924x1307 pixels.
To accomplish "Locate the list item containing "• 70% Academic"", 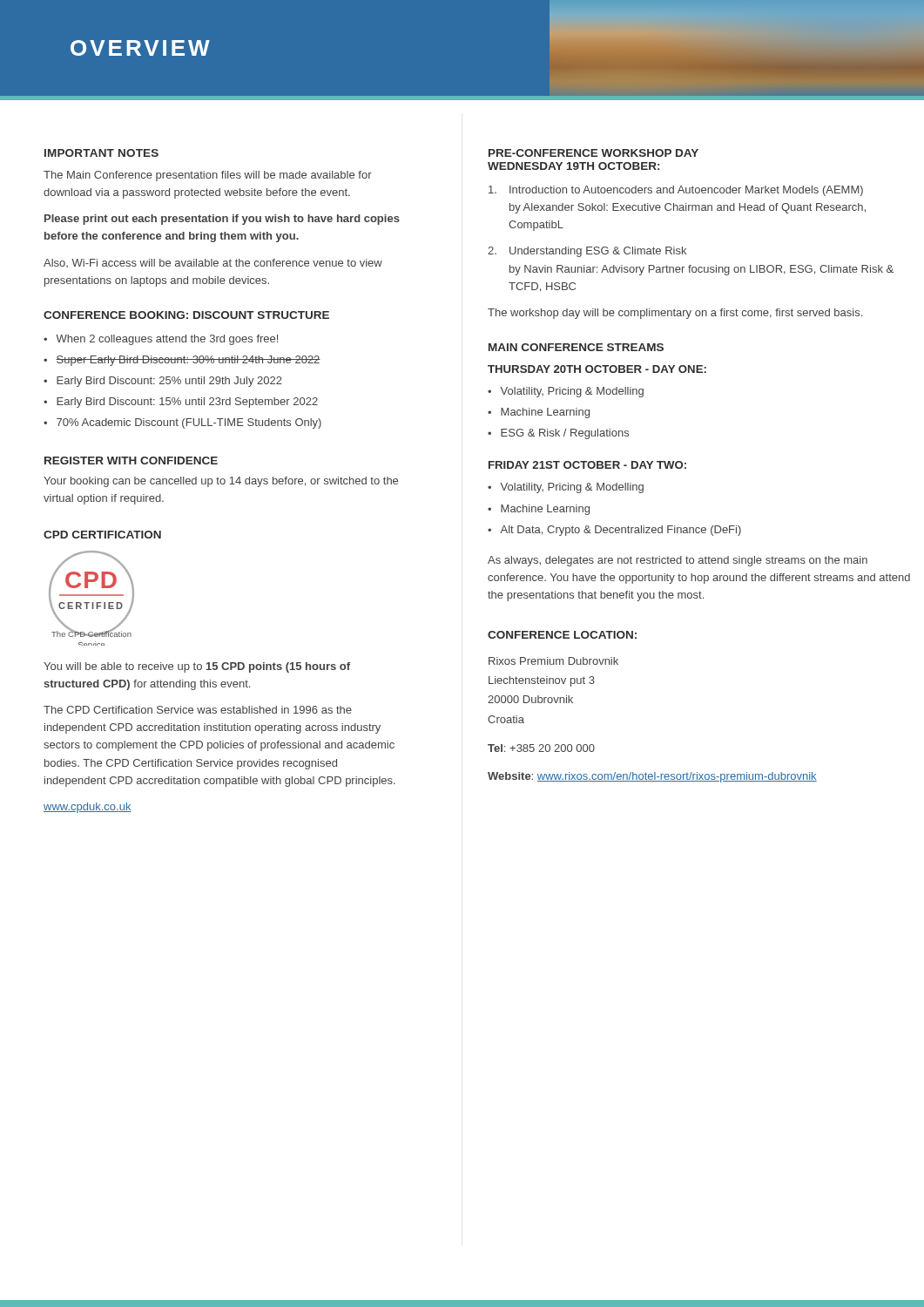I will (x=222, y=423).
